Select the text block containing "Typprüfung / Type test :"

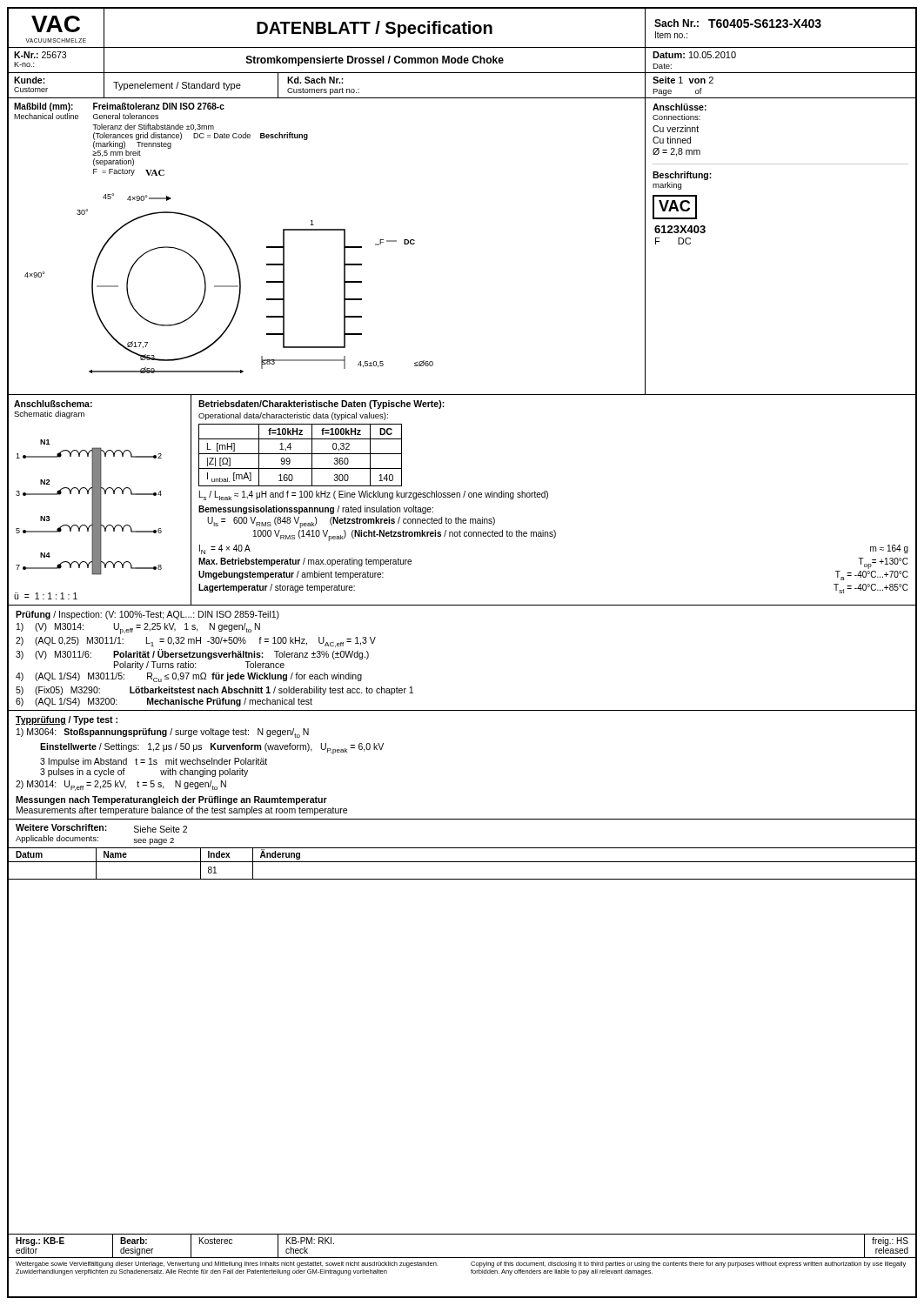[67, 720]
